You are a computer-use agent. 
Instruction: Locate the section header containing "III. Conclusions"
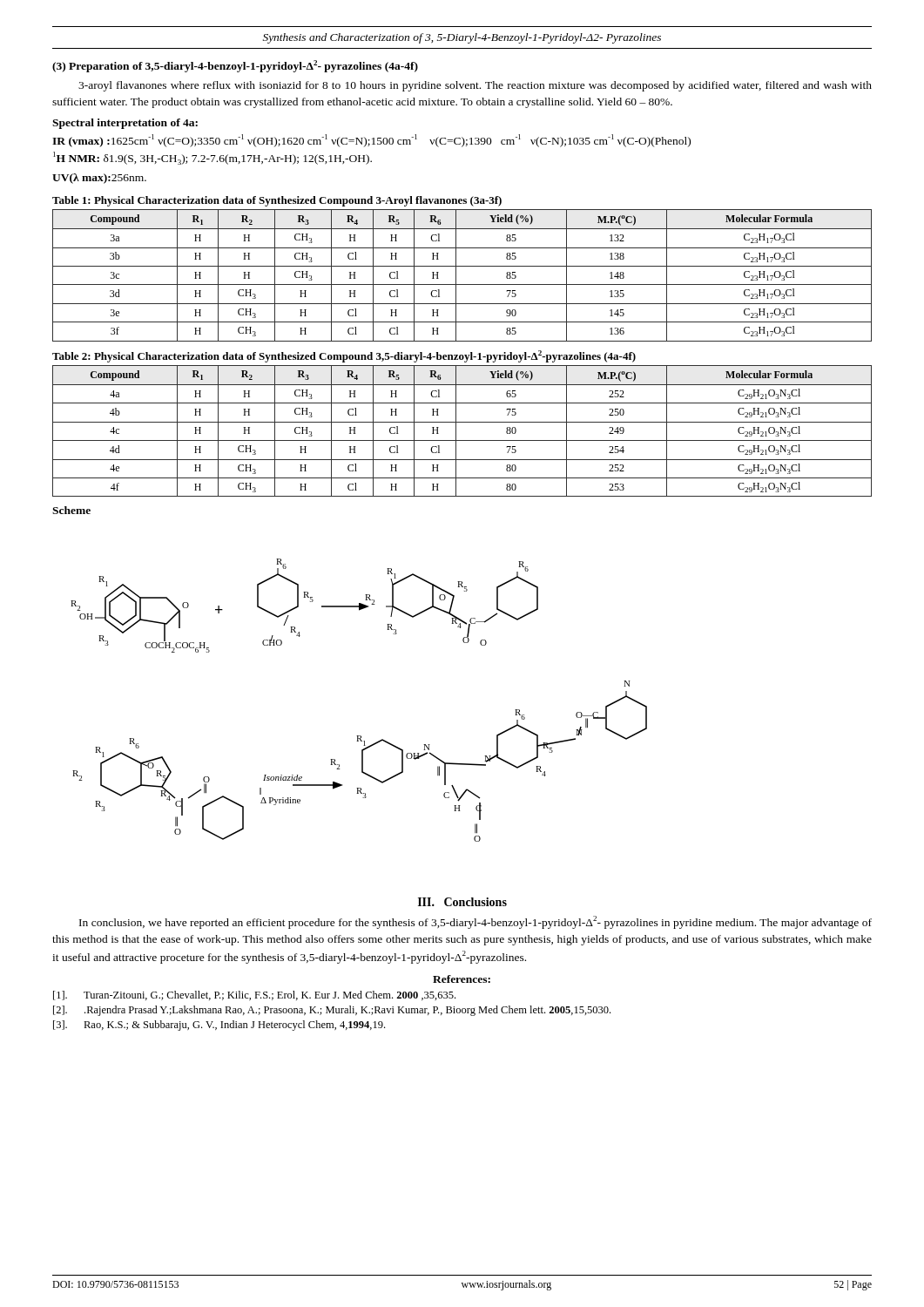coord(462,903)
